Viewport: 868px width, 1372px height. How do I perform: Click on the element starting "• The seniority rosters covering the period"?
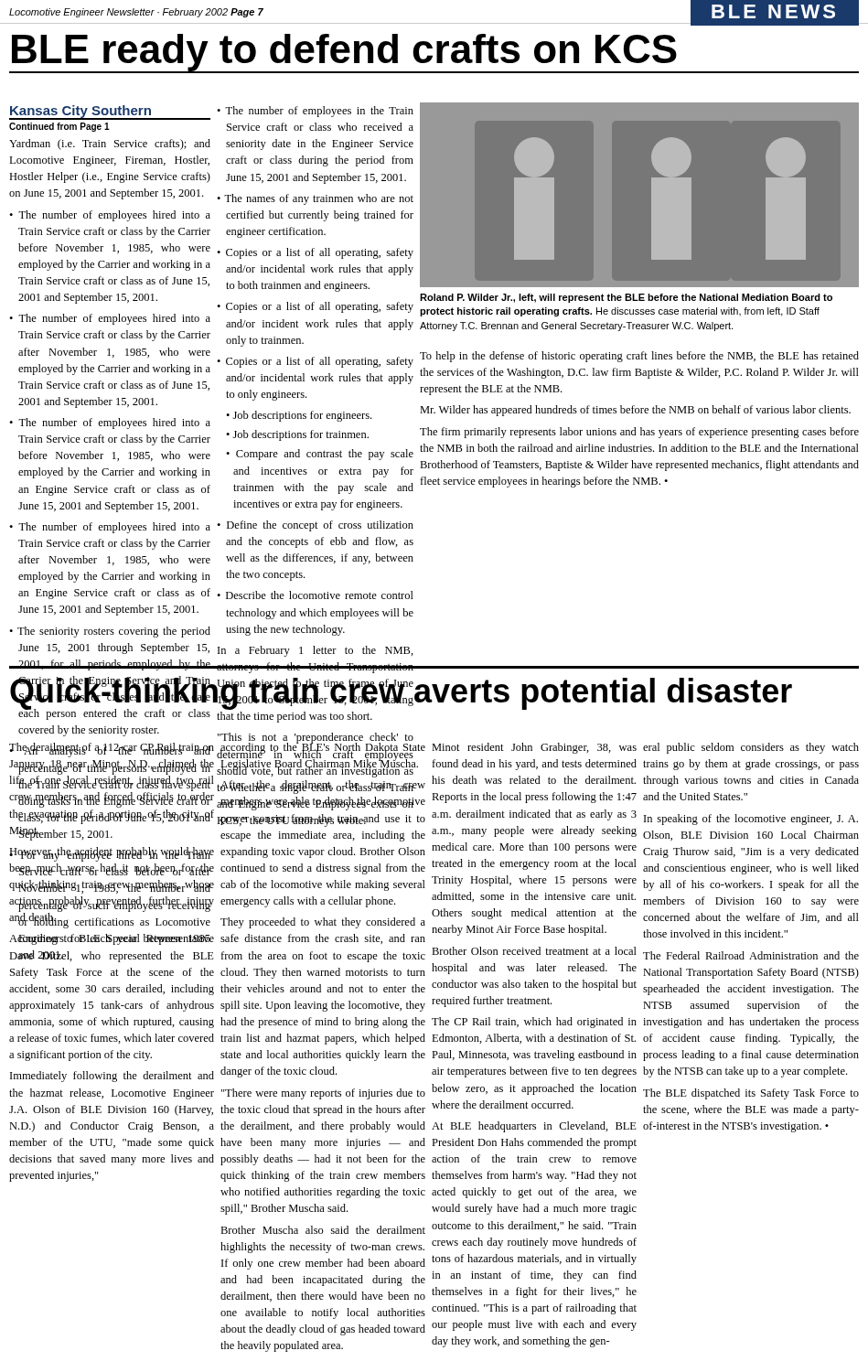point(110,680)
